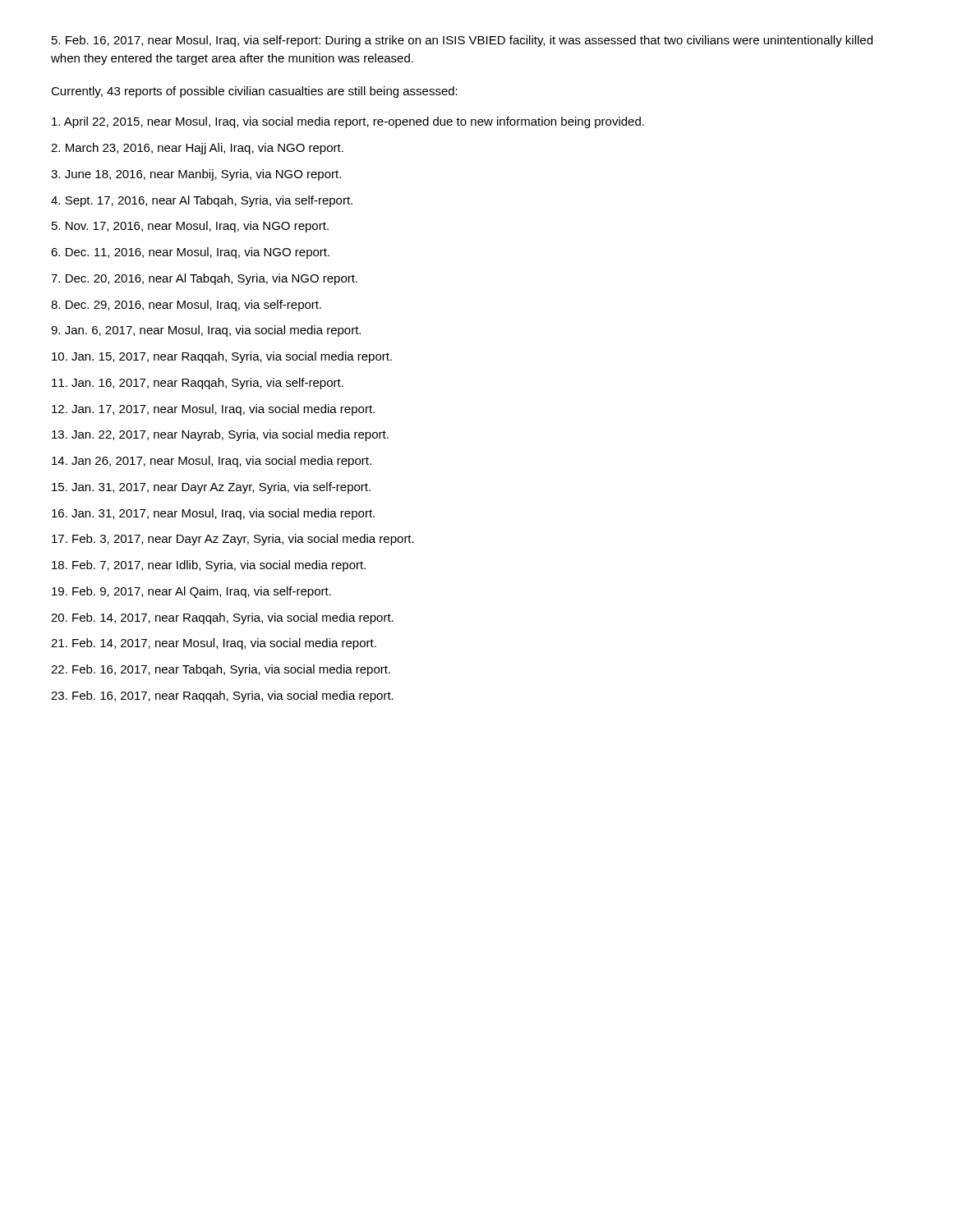Find the block on this page that starts "3. June 18, 2016, near"
Screen dimensions: 1232x953
[x=196, y=174]
